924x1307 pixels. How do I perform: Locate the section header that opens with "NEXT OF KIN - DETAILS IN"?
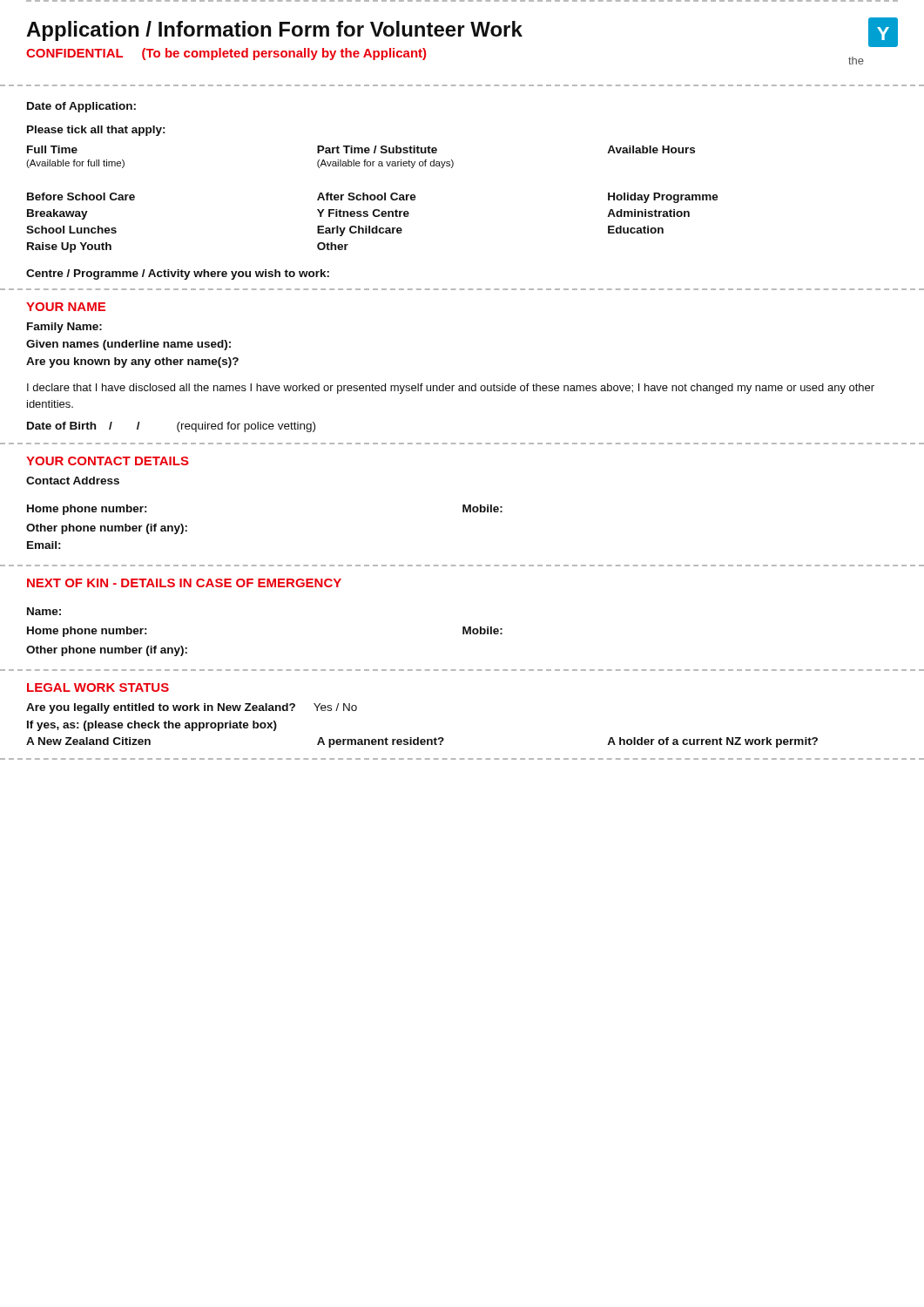pyautogui.click(x=184, y=583)
